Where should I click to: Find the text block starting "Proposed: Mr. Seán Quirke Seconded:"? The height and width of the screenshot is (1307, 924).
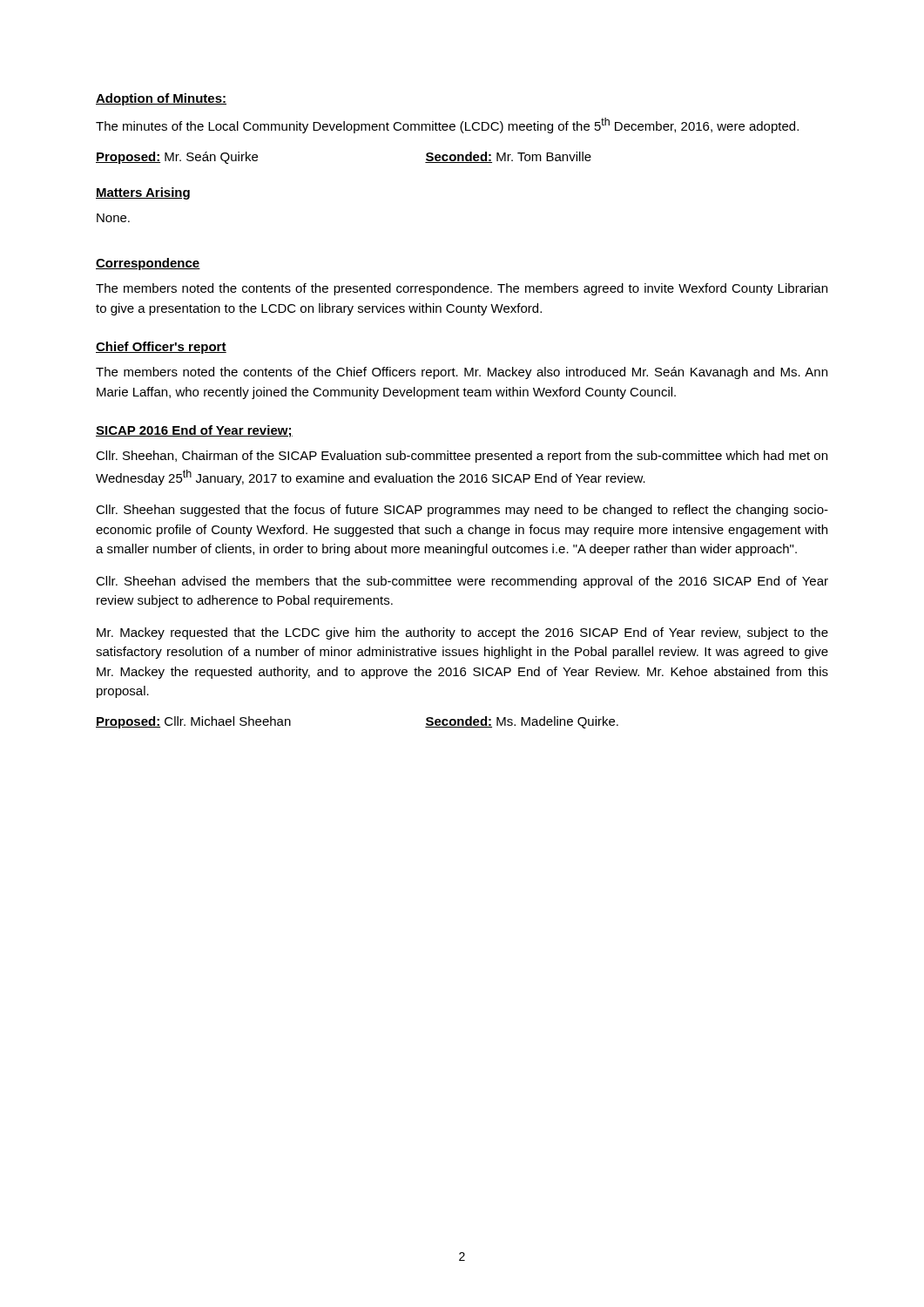click(x=462, y=156)
